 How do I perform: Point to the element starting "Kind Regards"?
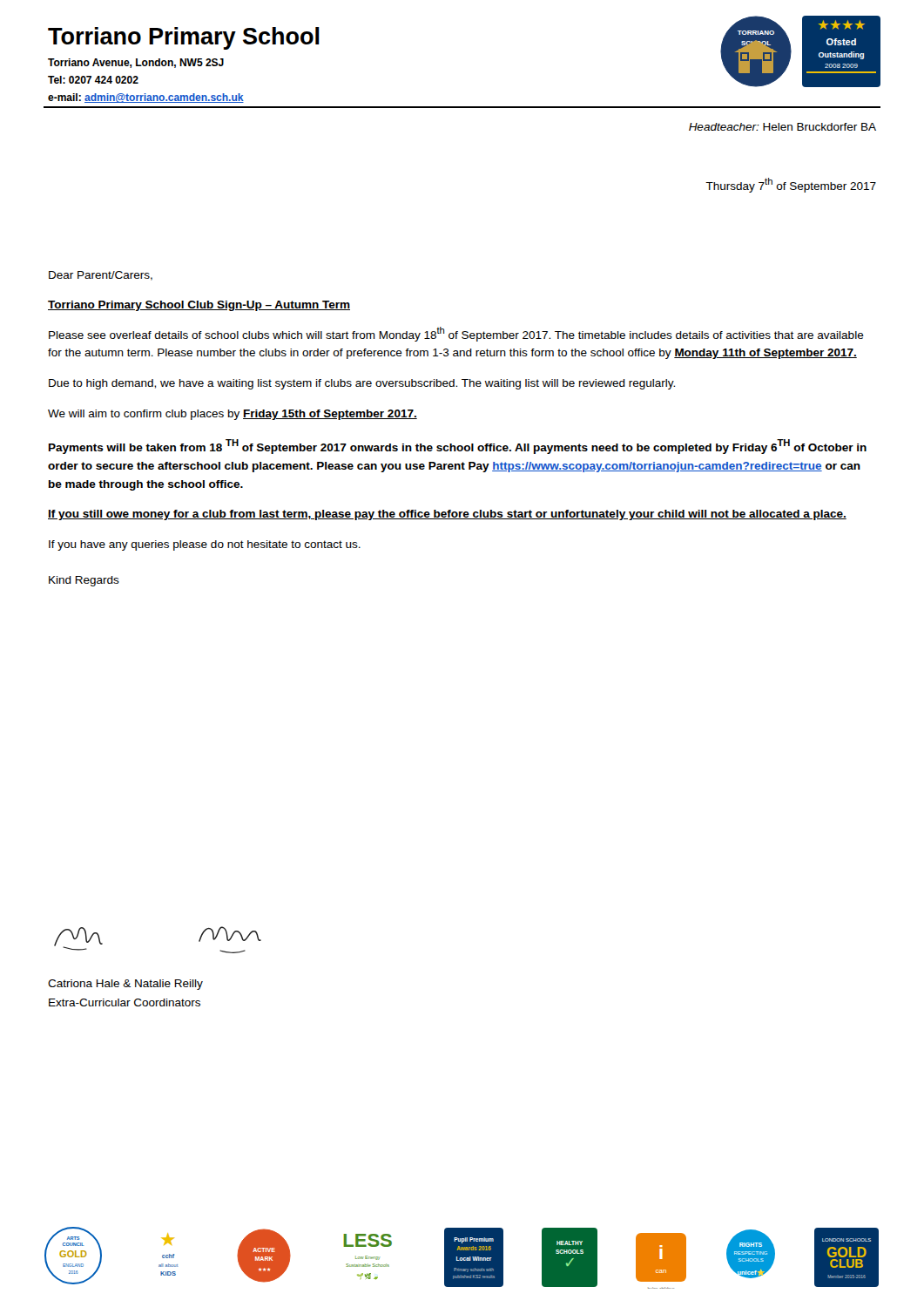[83, 580]
